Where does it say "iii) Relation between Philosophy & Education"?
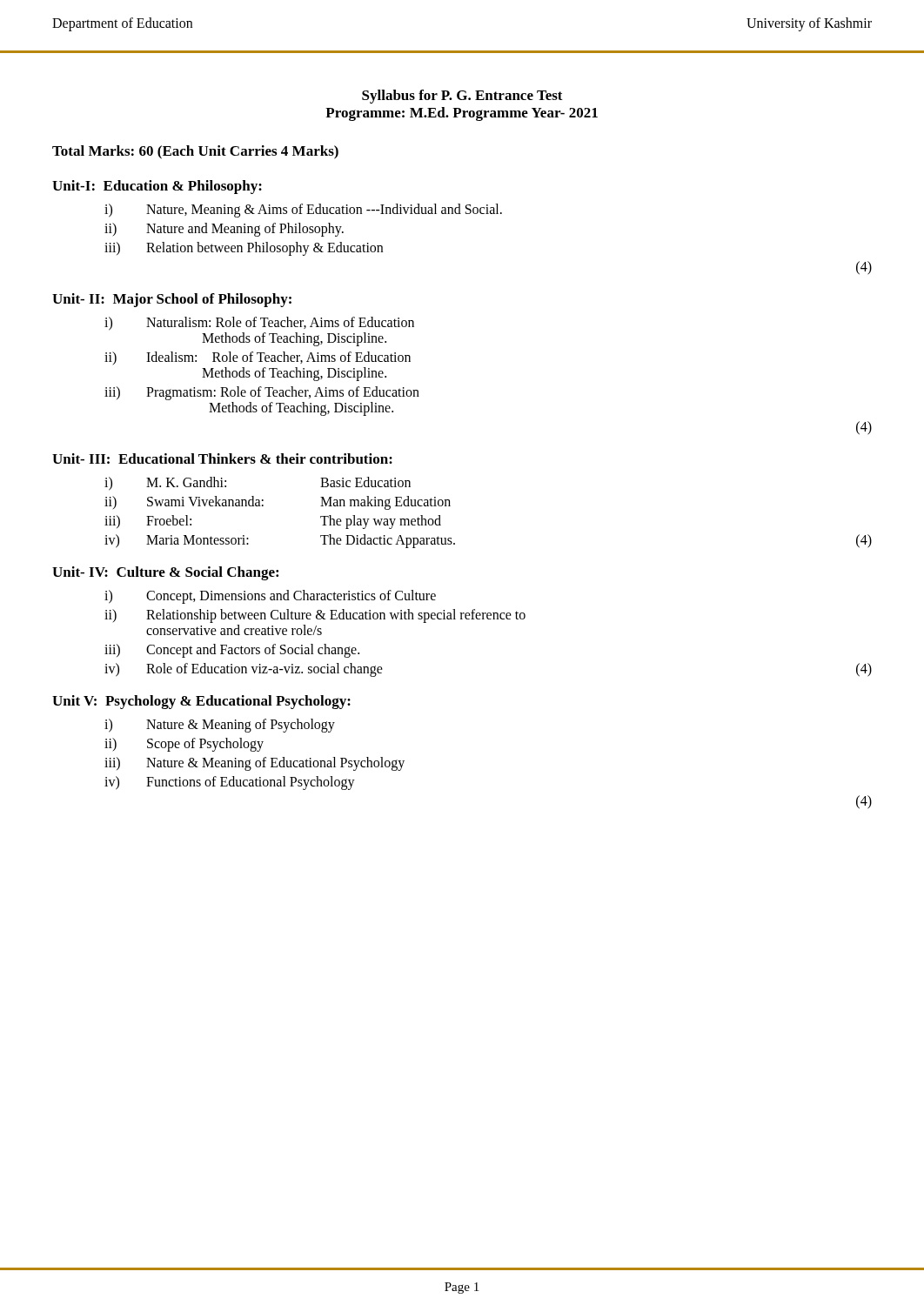The height and width of the screenshot is (1305, 924). click(x=244, y=249)
